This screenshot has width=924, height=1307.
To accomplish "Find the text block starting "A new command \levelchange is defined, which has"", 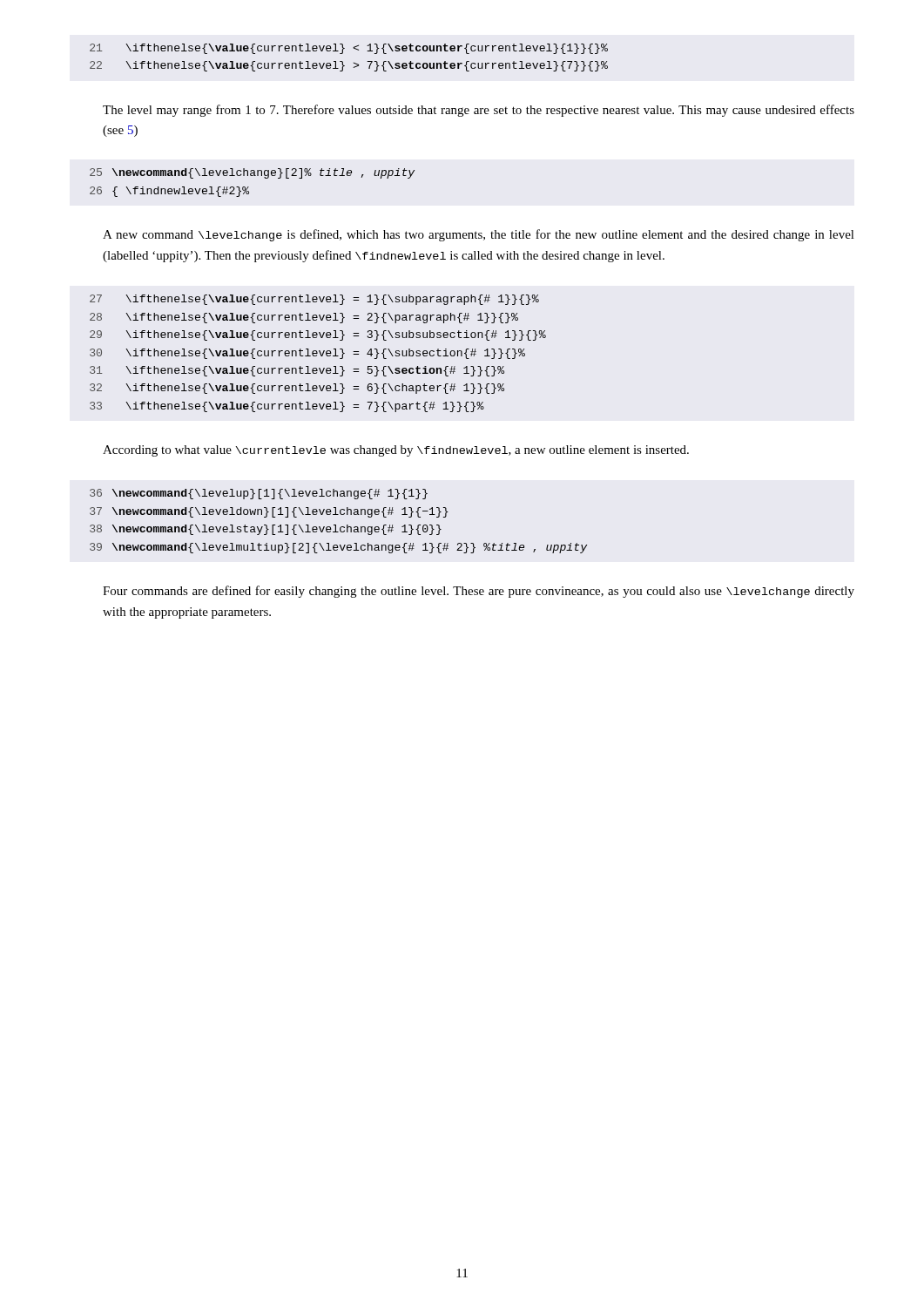I will click(x=479, y=246).
